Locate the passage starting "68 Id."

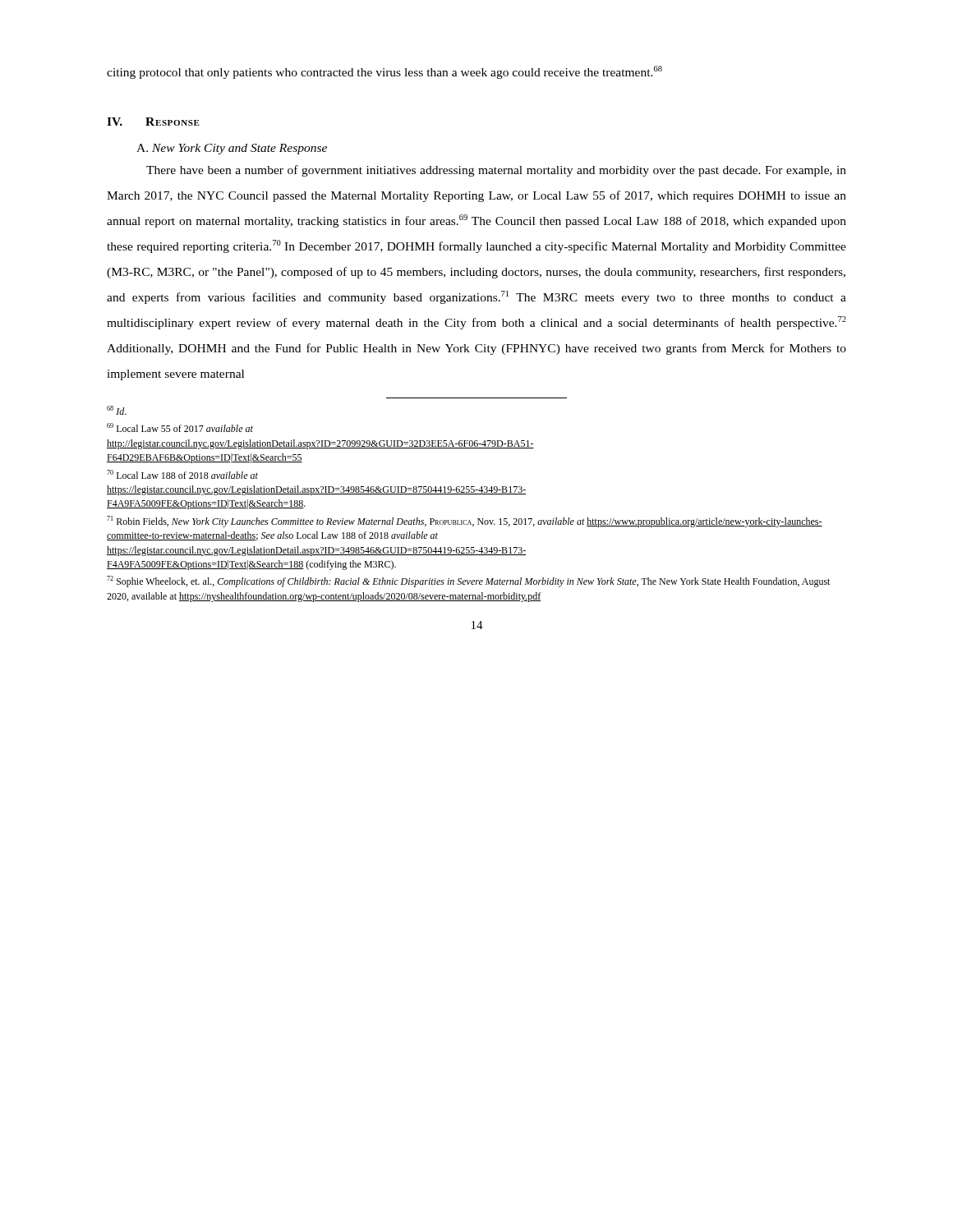tap(117, 411)
